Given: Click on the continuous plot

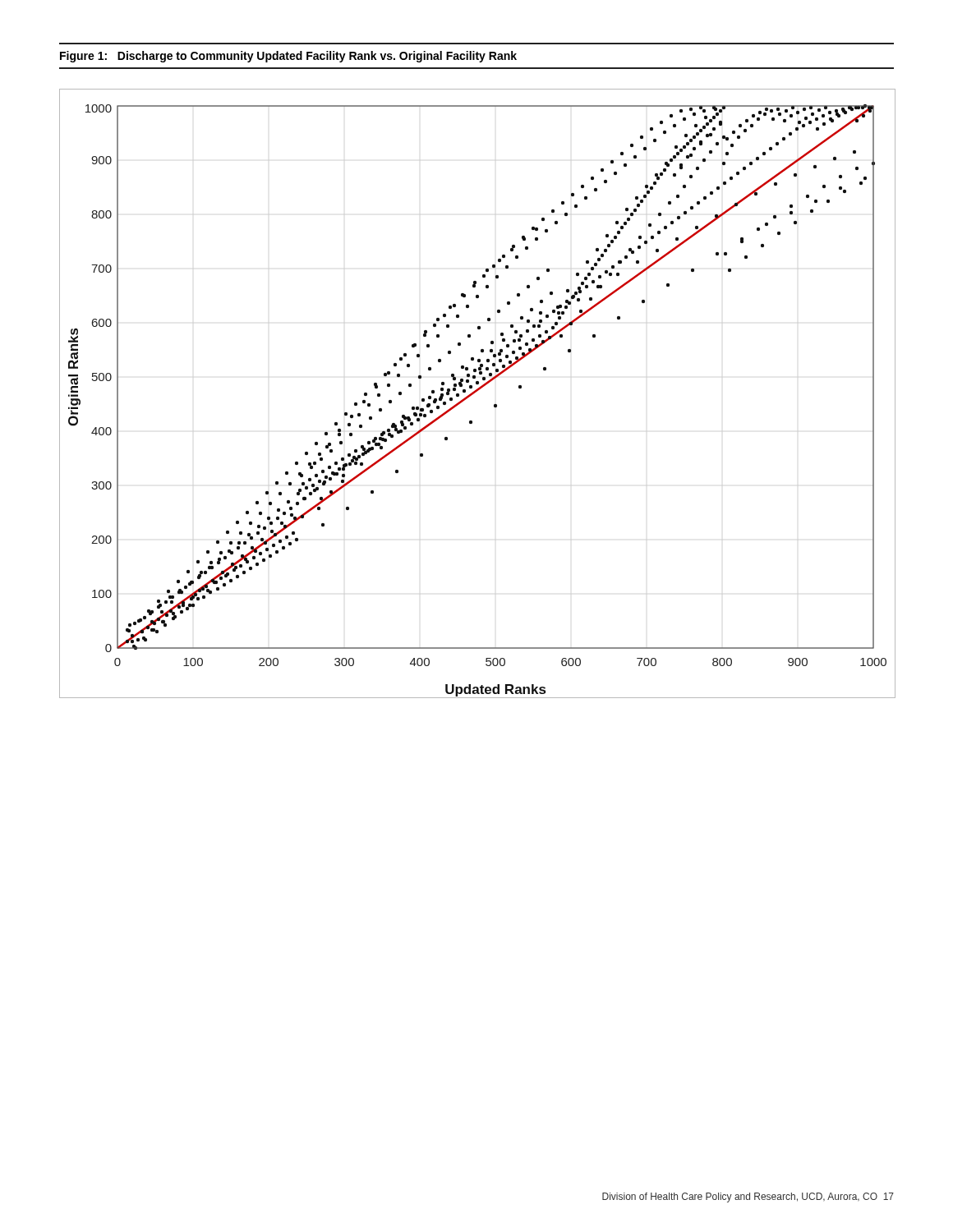Looking at the screenshot, I should [476, 393].
